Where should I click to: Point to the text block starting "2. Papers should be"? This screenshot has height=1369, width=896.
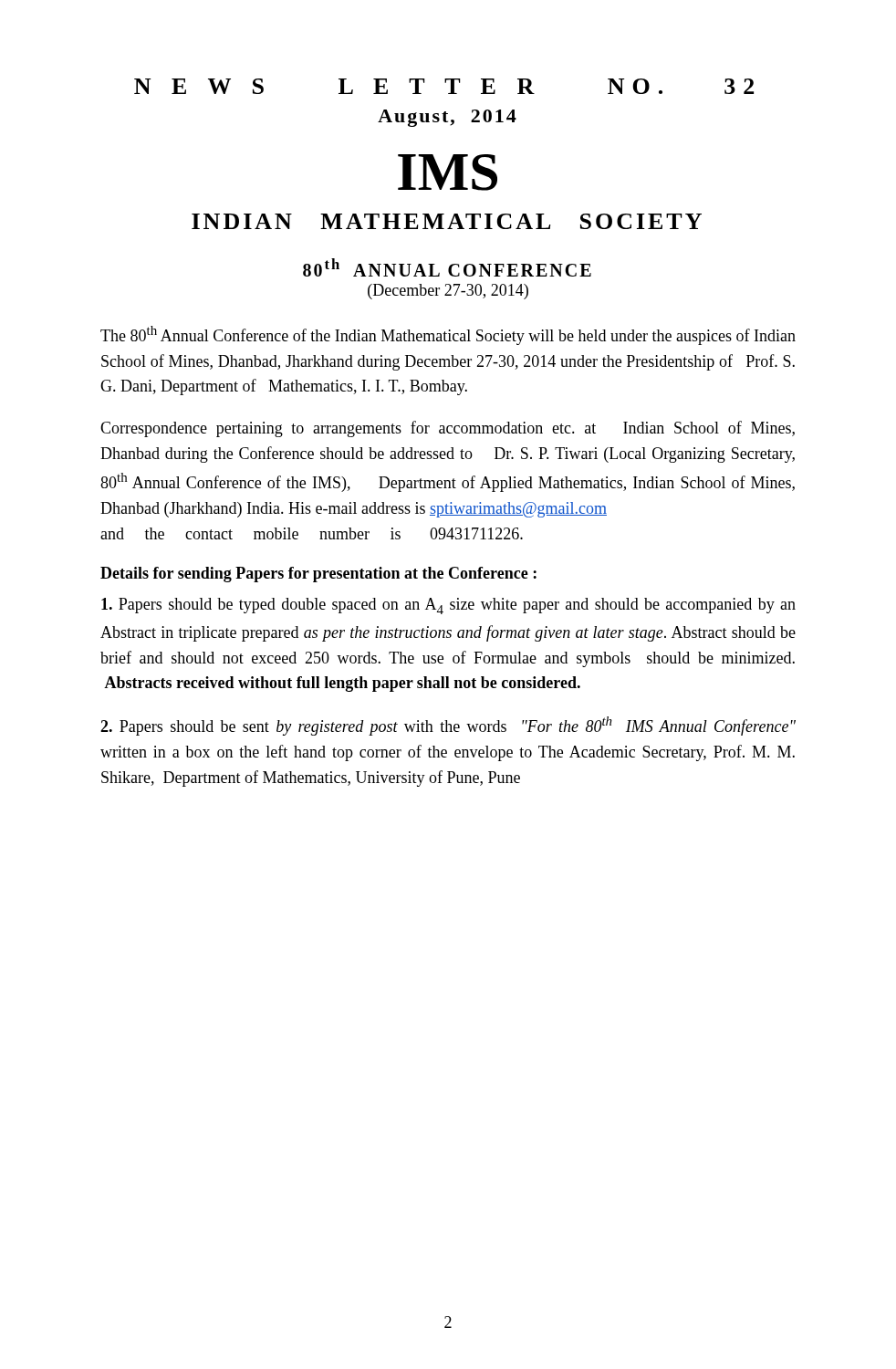pyautogui.click(x=448, y=750)
